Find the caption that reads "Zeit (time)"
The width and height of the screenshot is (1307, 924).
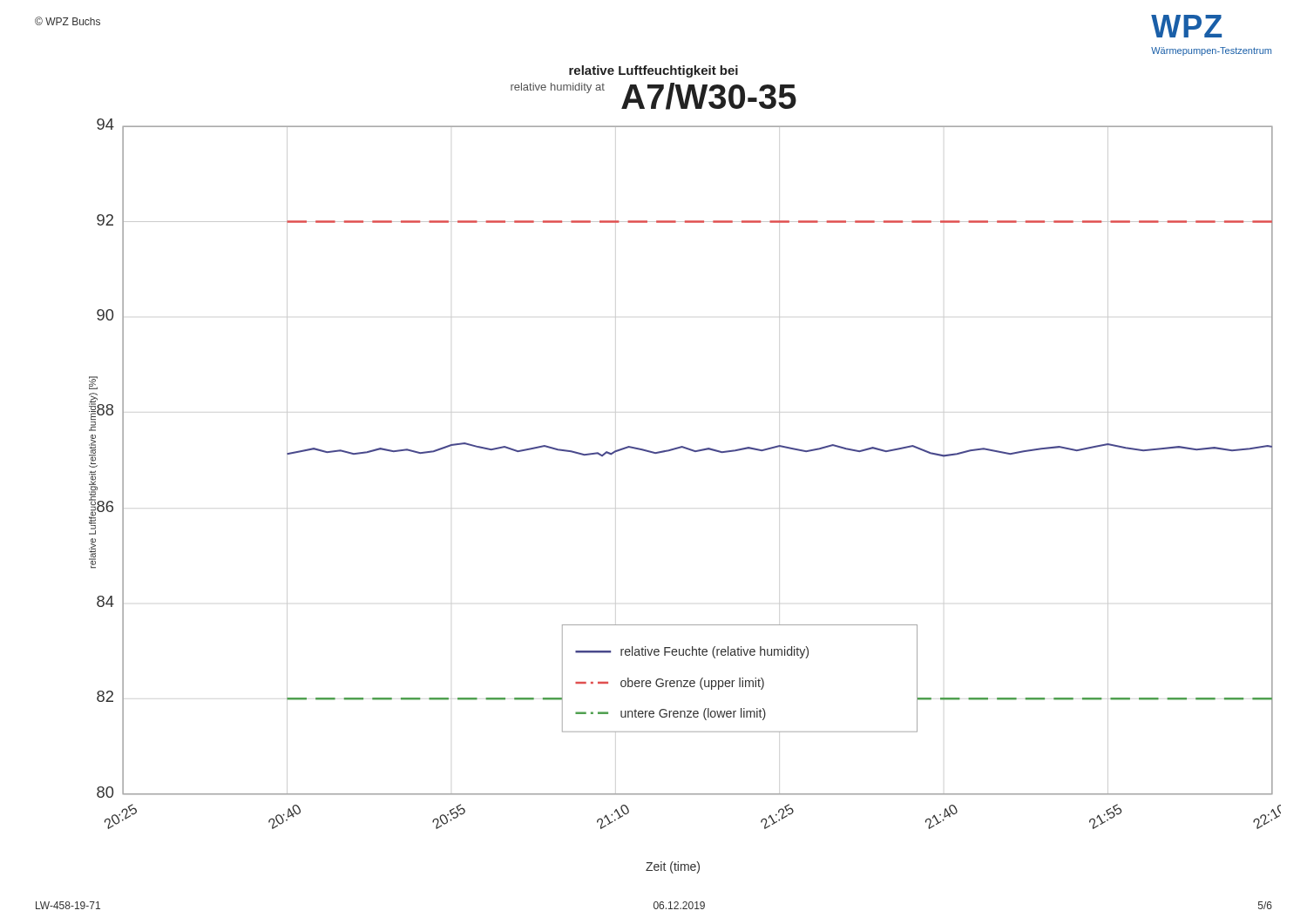[x=673, y=867]
